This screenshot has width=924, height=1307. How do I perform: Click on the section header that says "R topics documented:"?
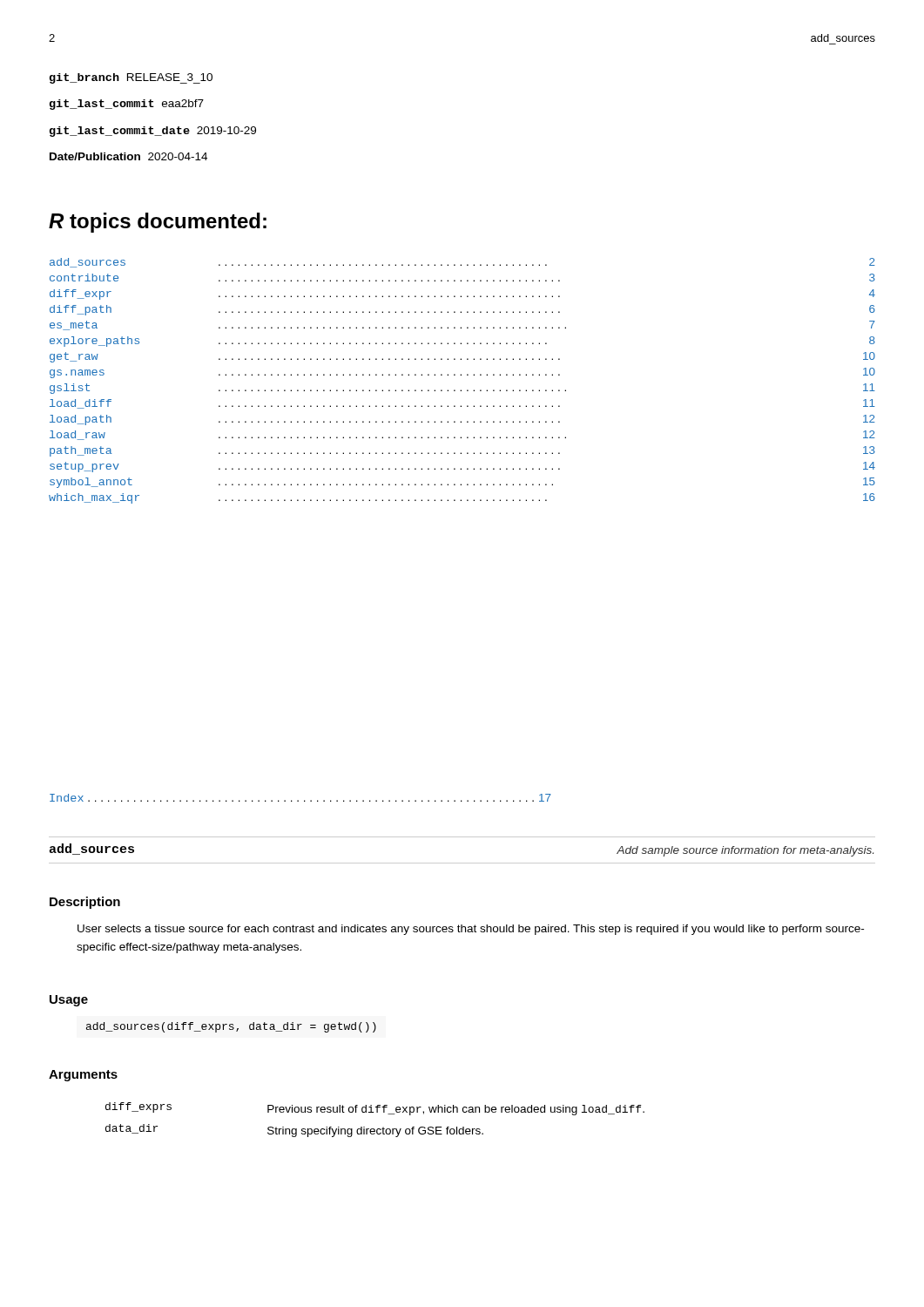point(159,221)
